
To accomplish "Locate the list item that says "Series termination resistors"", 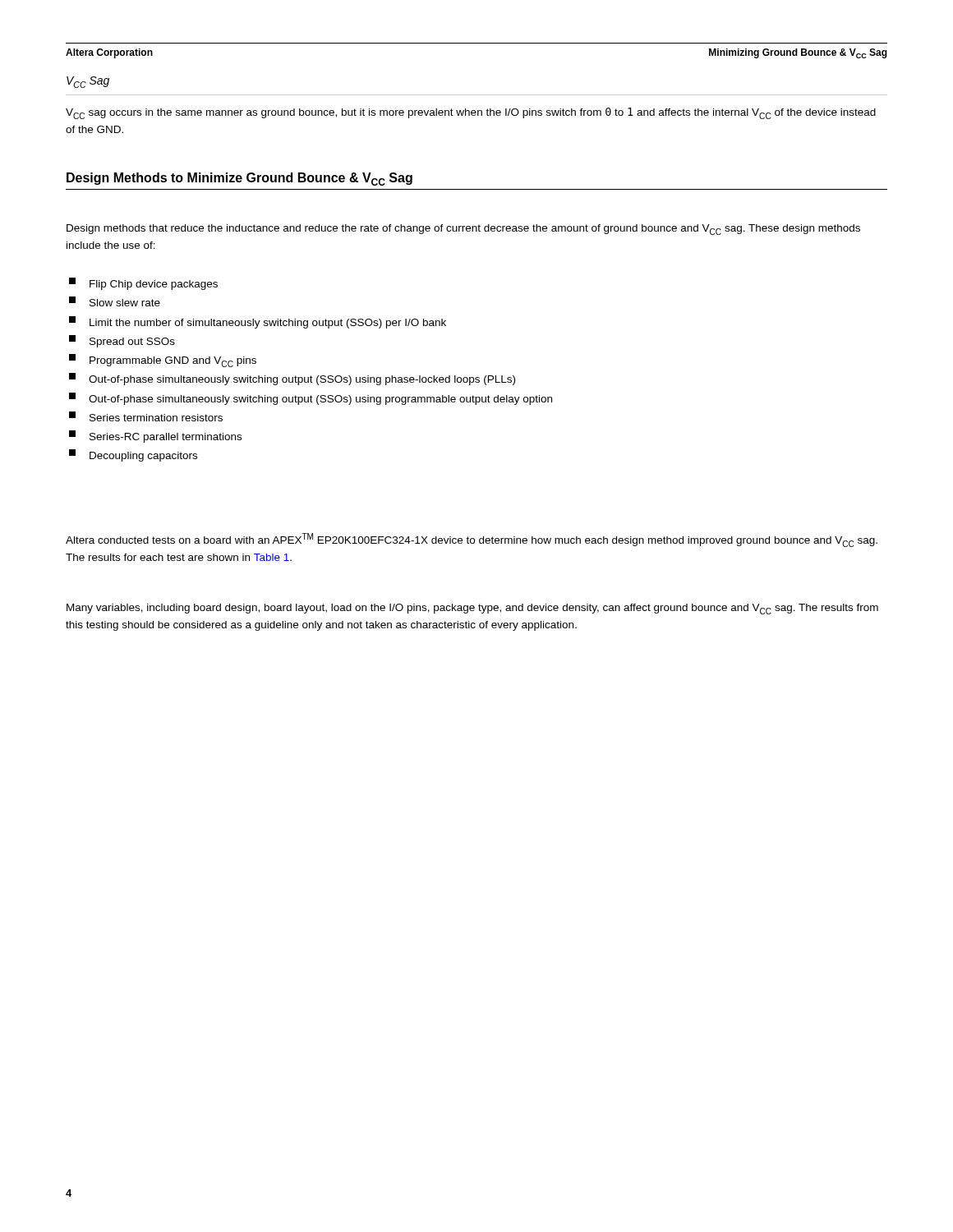I will tap(144, 418).
